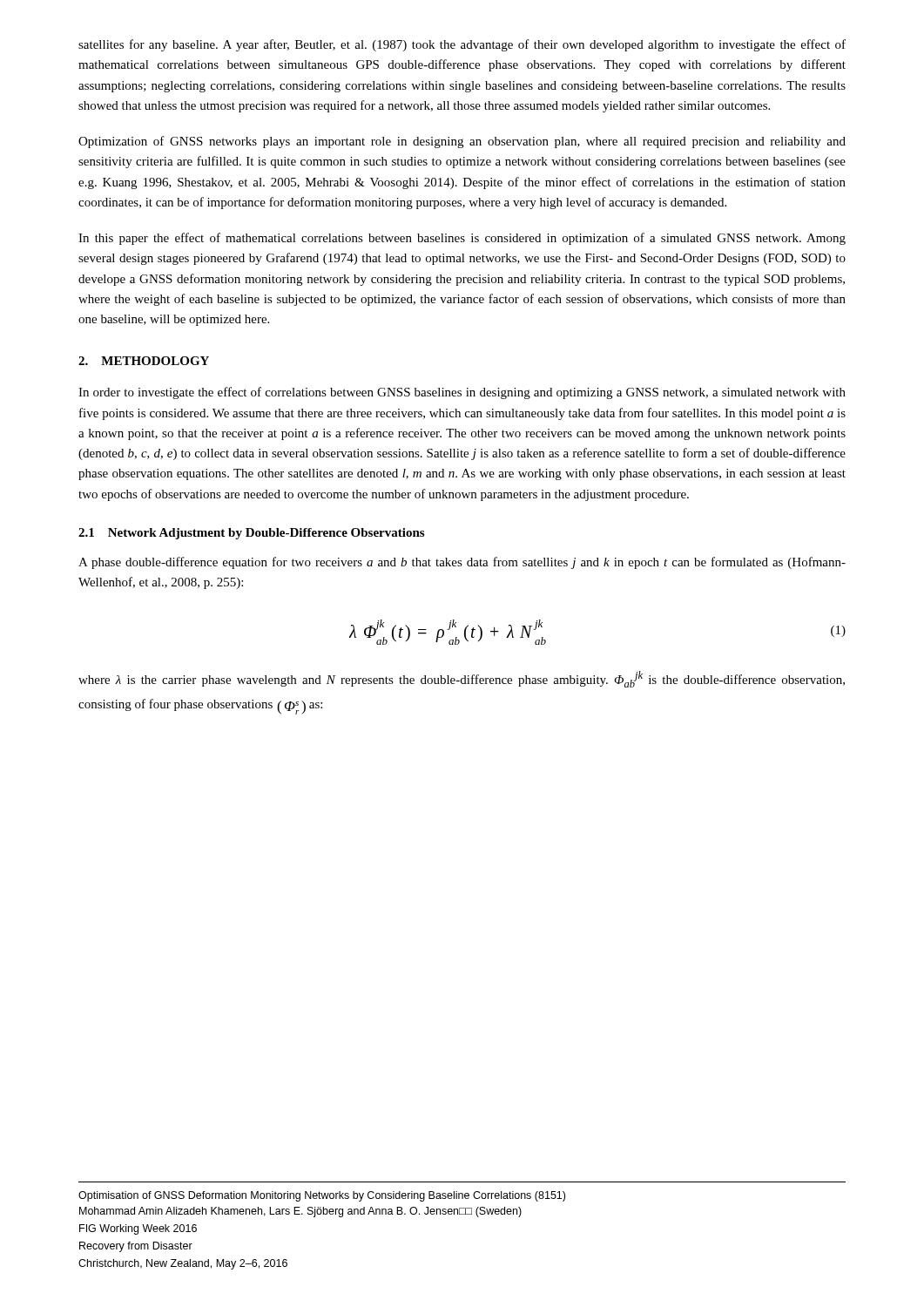The image size is (924, 1307).
Task: Find the region starting "2. METHODOLOGY"
Action: 144,361
